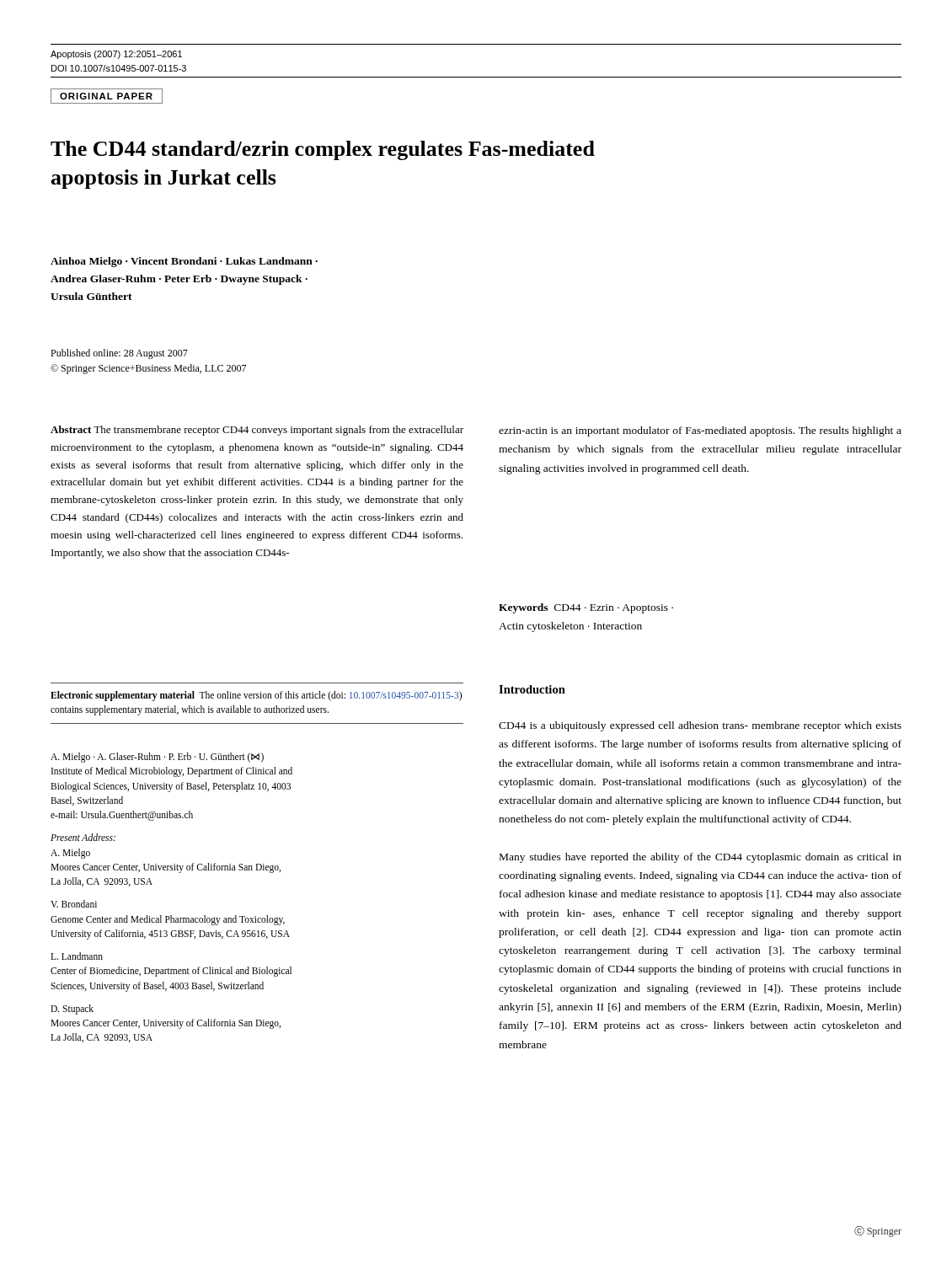Click the passage that begins "D. Stupack Moores Cancer Center, University of California"
This screenshot has width=952, height=1264.
(x=166, y=1023)
